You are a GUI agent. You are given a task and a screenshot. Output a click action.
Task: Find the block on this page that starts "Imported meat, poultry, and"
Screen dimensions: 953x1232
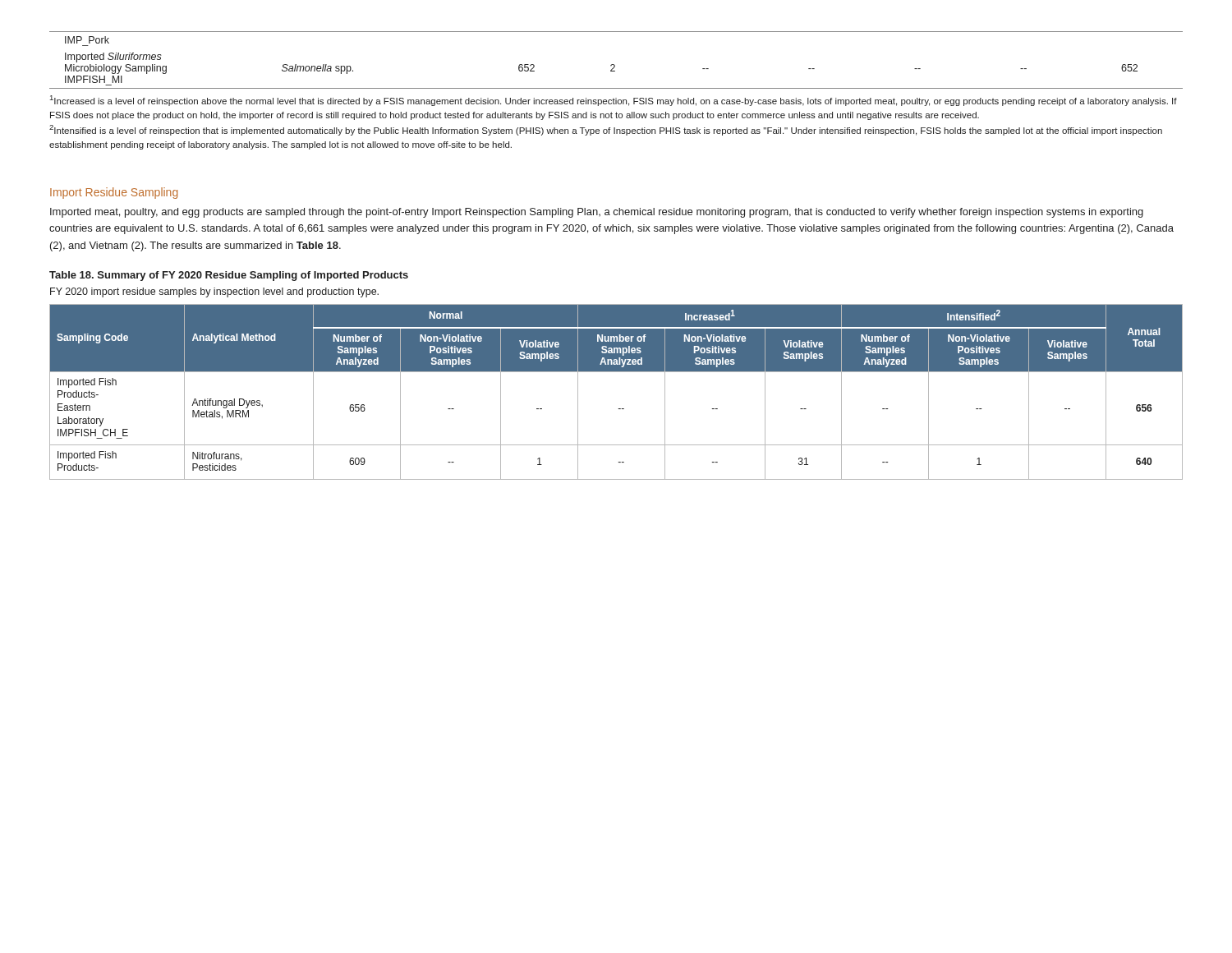click(x=611, y=228)
